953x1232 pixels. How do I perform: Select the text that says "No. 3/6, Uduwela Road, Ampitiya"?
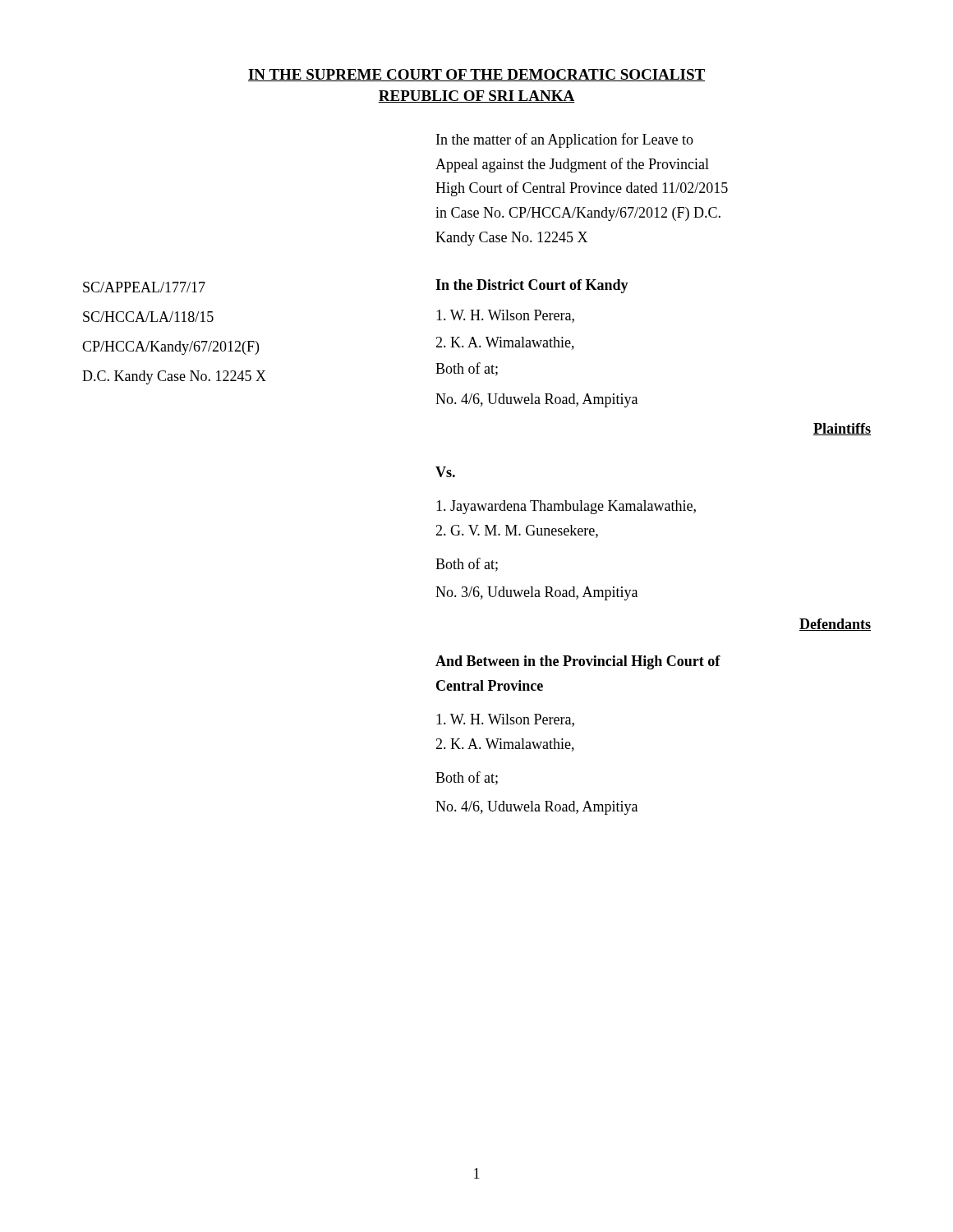point(537,592)
